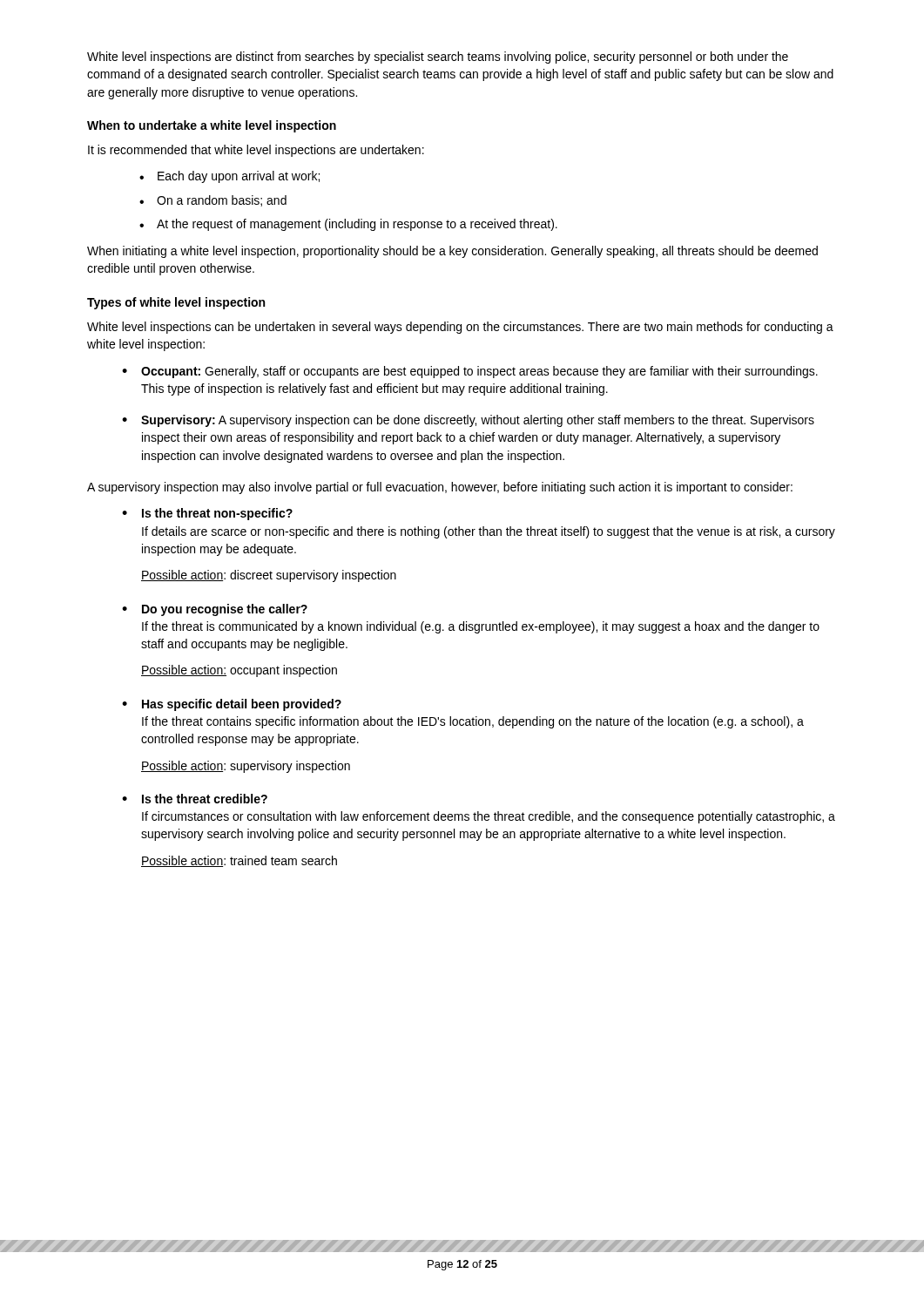
Task: Select the list item that reads "• Occupant: Generally, staff or occupants"
Action: tap(479, 380)
